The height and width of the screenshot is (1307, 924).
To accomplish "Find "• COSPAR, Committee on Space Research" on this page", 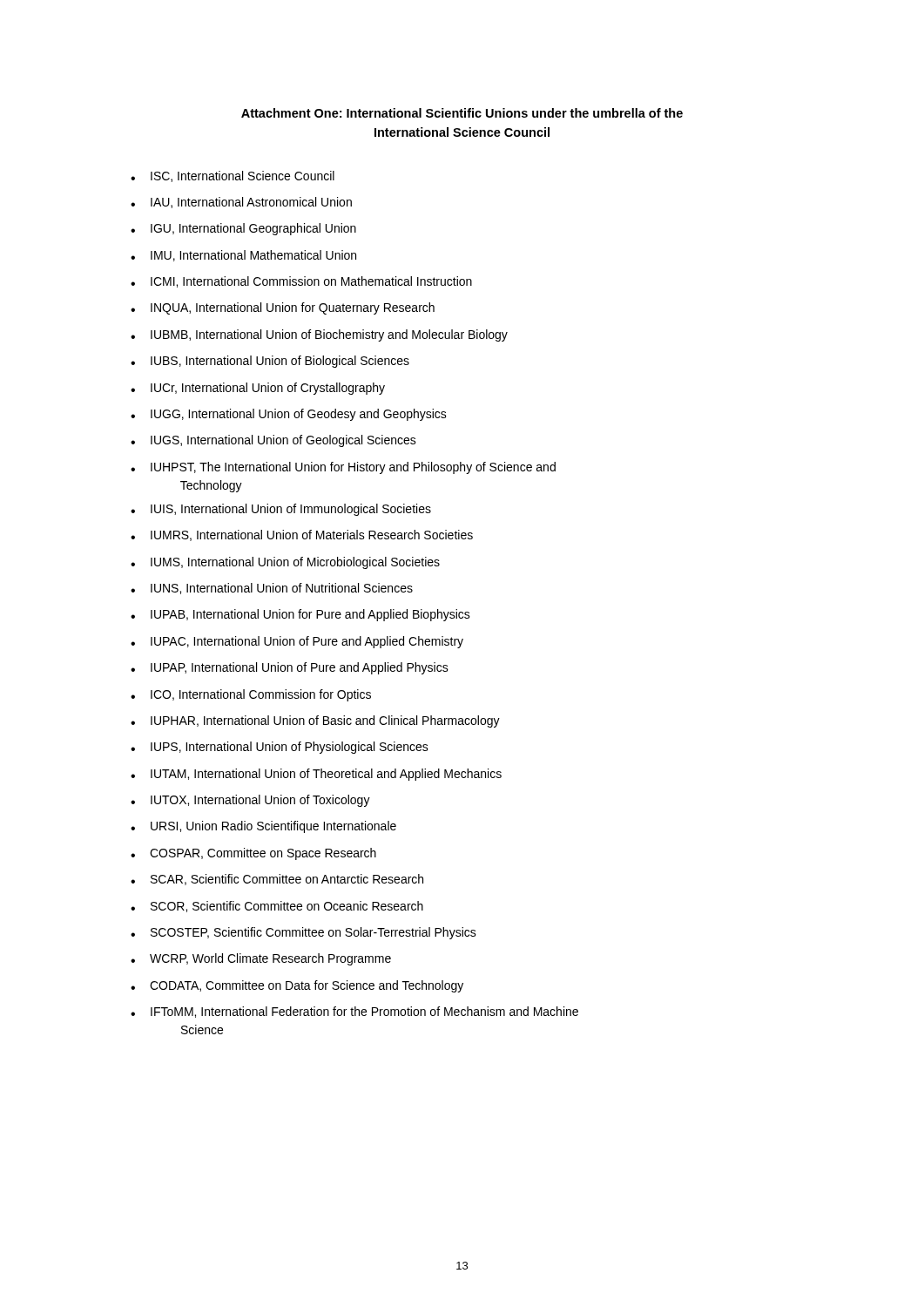I will tap(254, 855).
